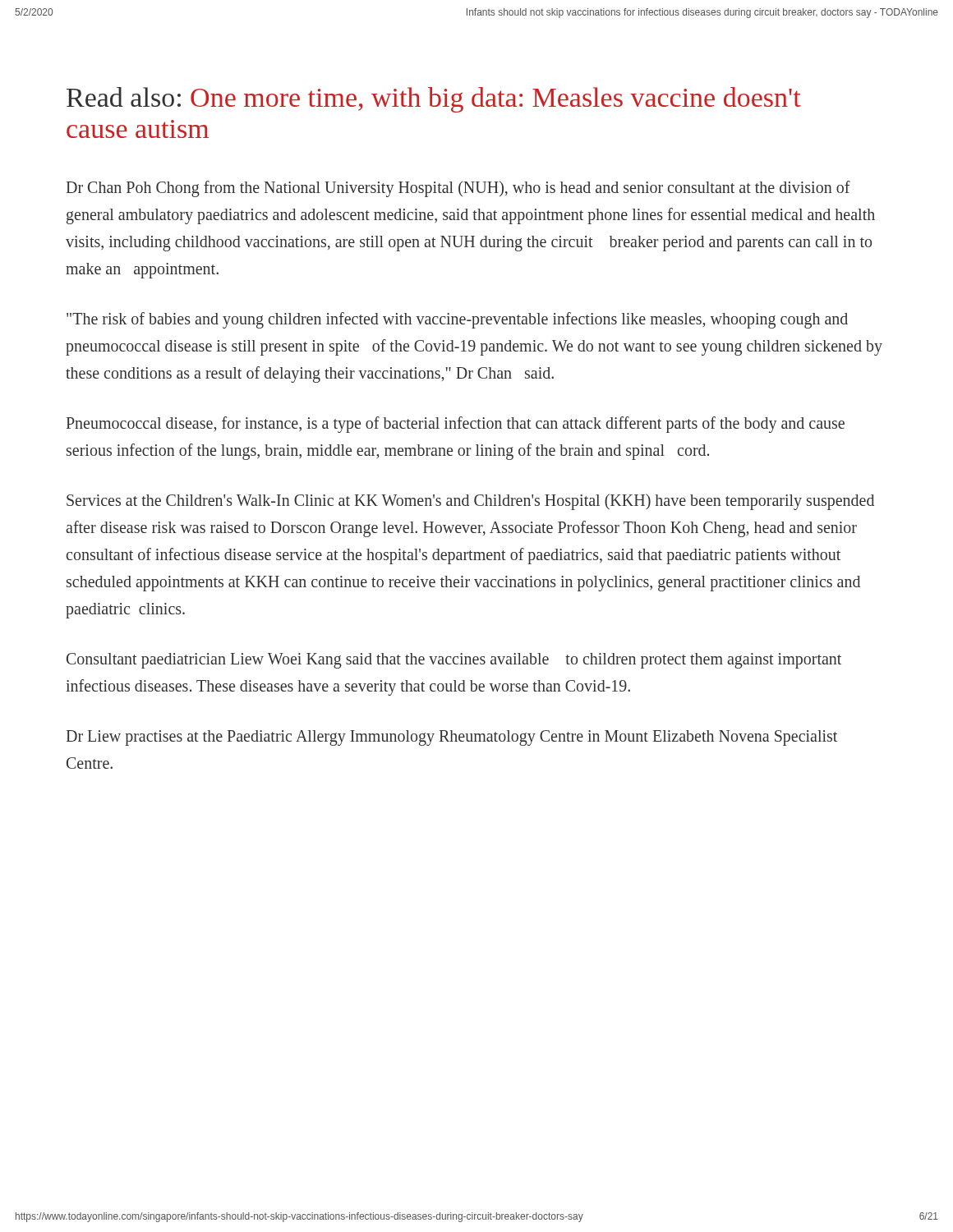Point to the block starting "Pneumococcal disease, for instance, is a"
This screenshot has height=1232, width=953.
pos(455,437)
